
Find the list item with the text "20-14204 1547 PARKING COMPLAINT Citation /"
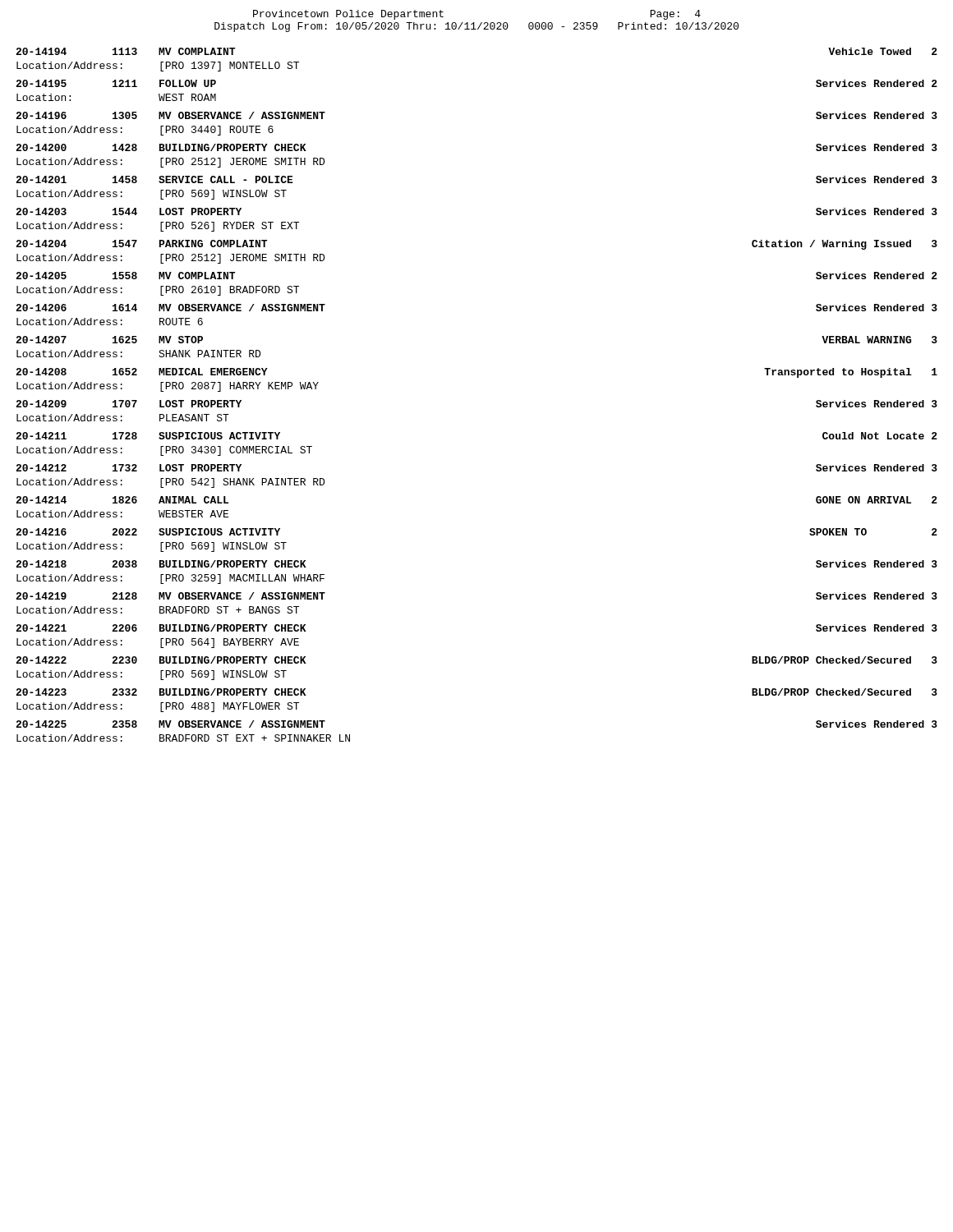tap(45, 244)
